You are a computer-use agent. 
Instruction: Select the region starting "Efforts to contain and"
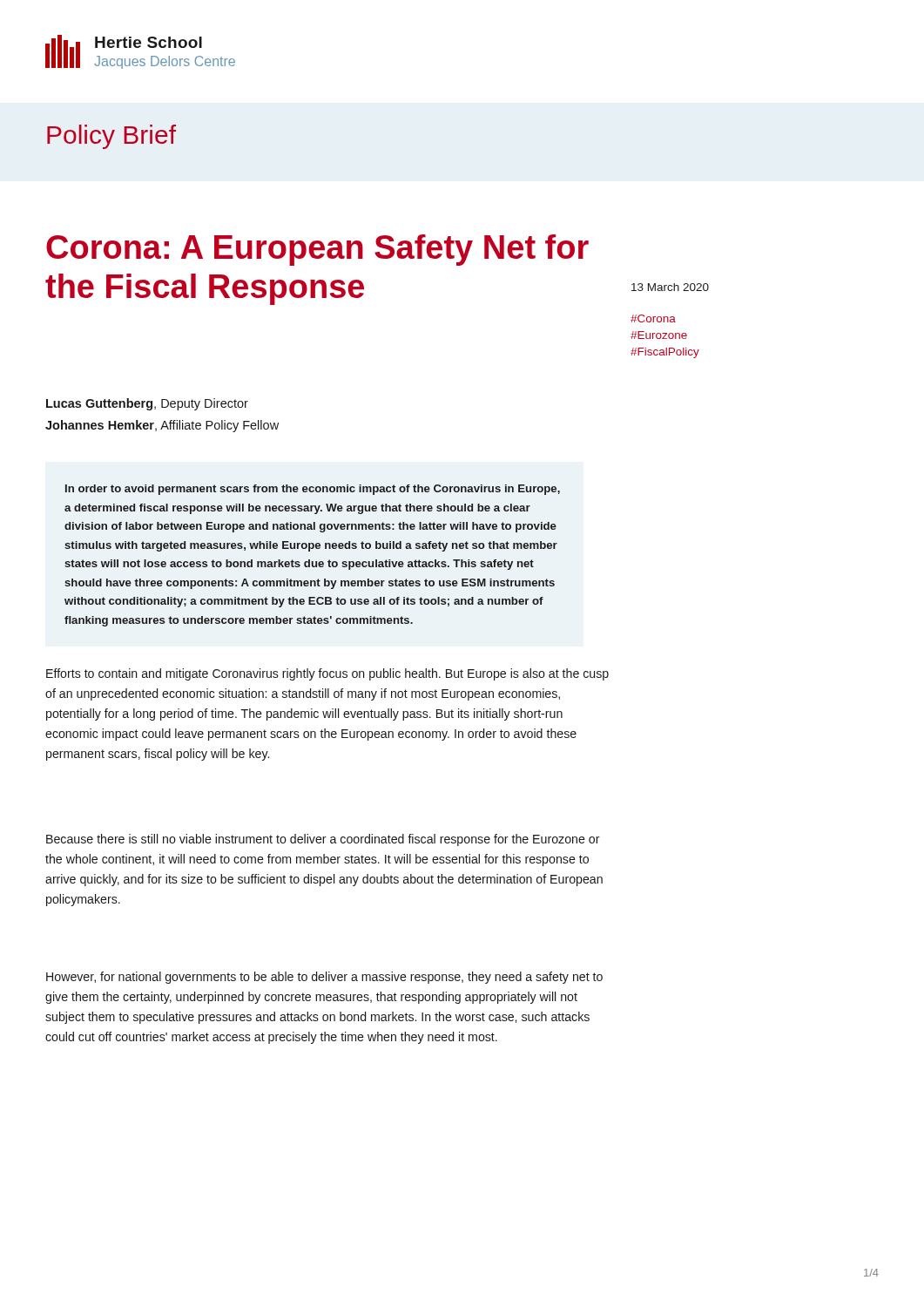332,714
